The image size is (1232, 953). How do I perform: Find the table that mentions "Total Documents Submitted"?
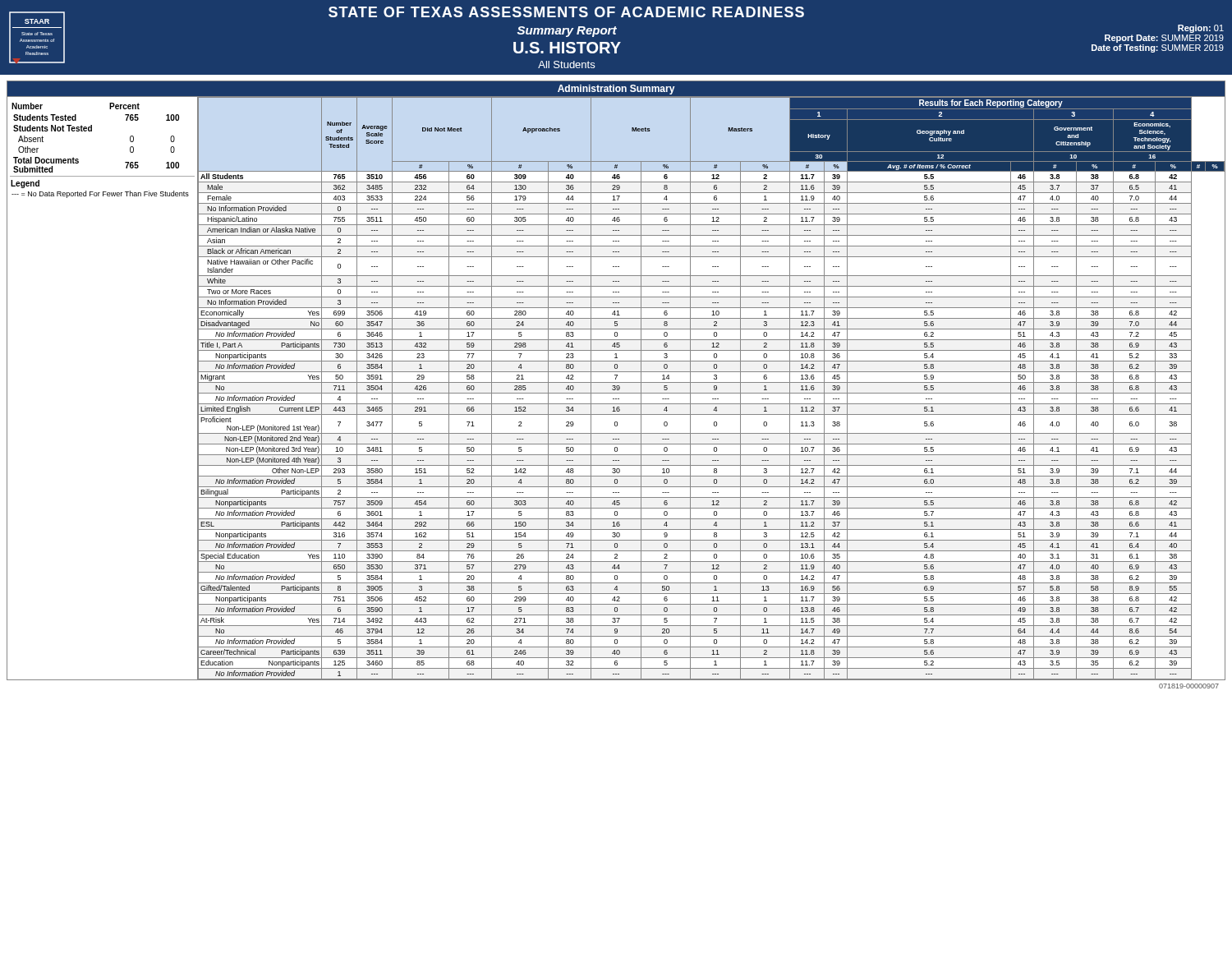click(x=616, y=380)
